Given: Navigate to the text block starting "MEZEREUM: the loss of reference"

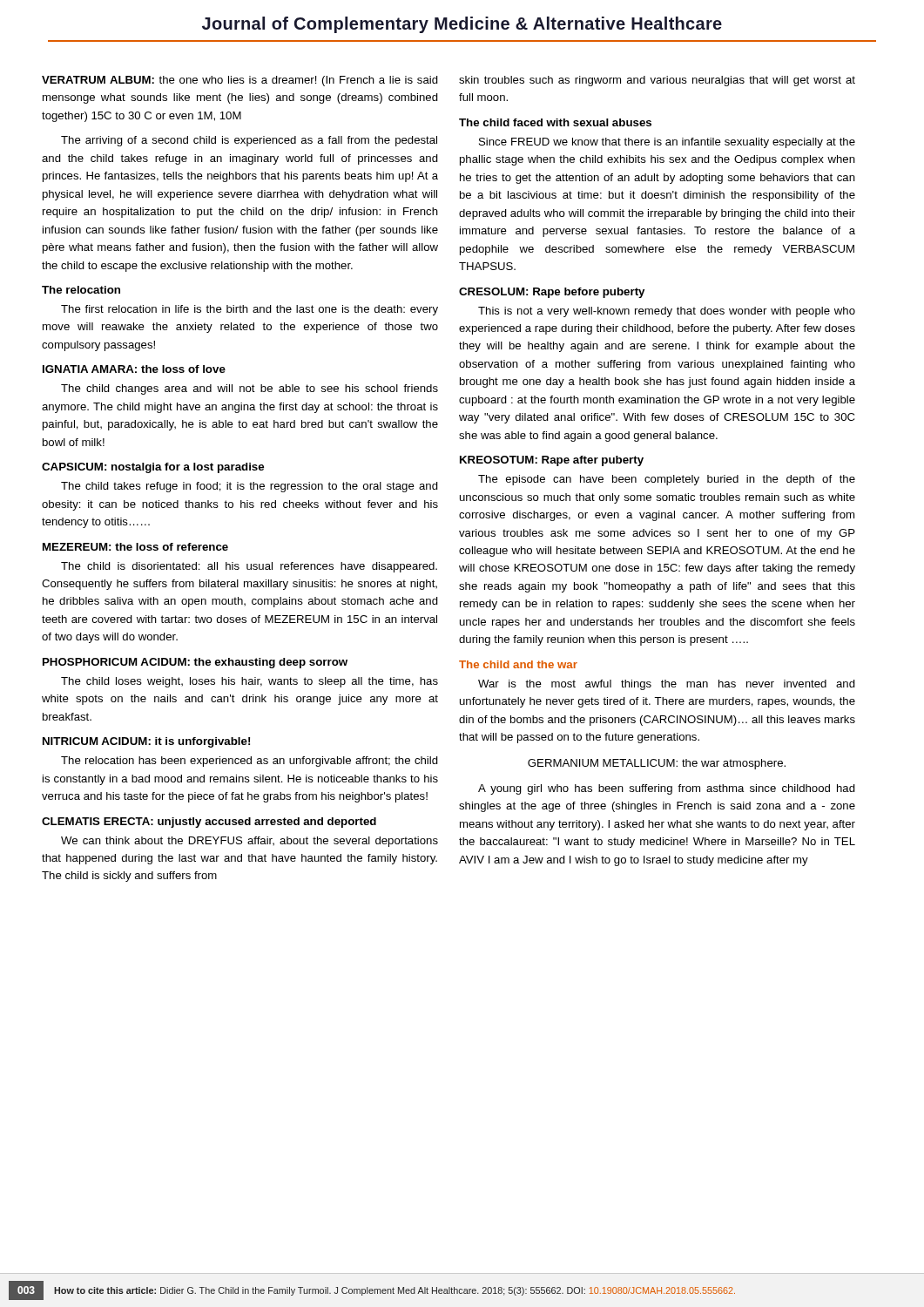Looking at the screenshot, I should [135, 546].
